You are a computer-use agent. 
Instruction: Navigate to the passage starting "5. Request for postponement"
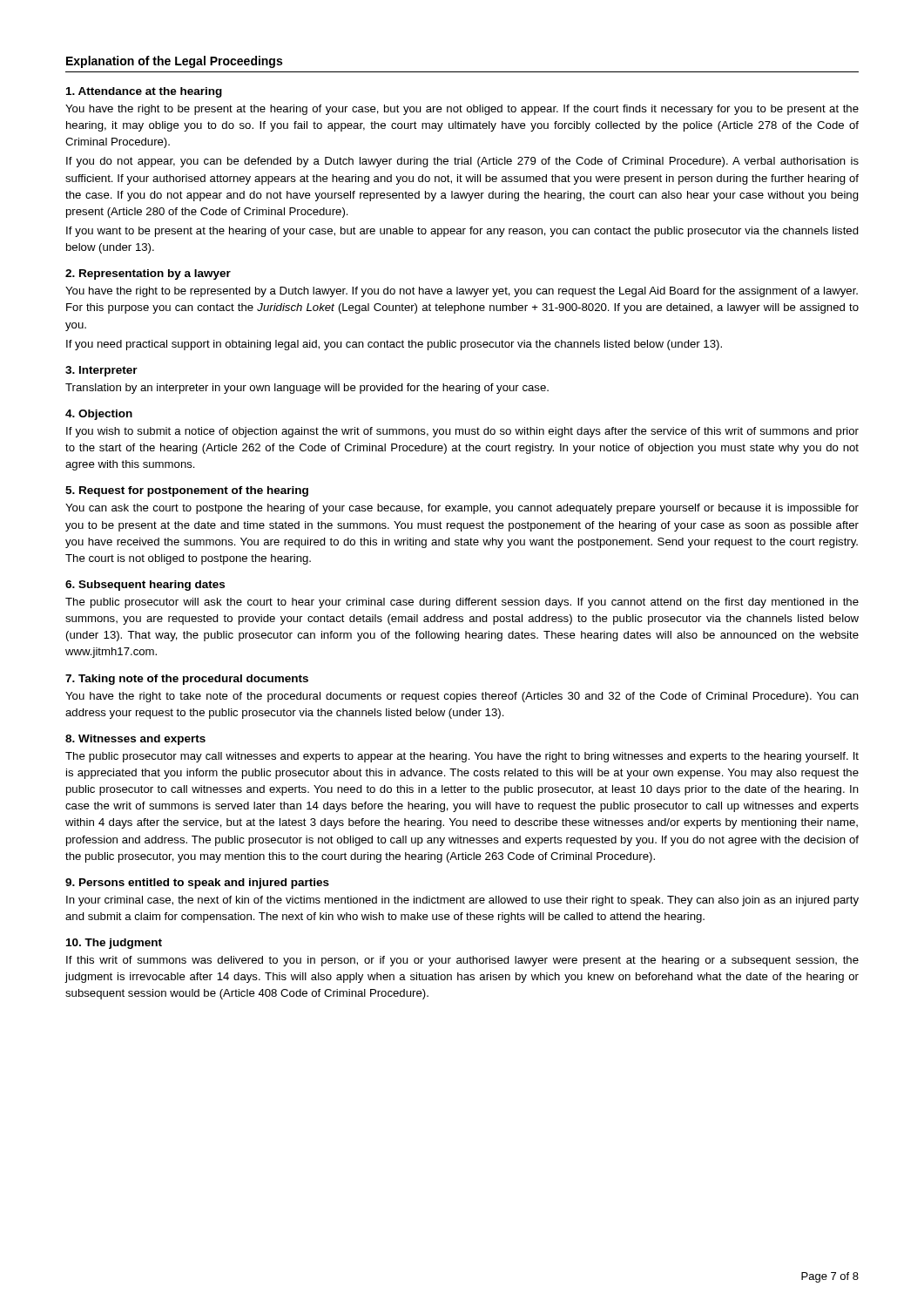187,491
